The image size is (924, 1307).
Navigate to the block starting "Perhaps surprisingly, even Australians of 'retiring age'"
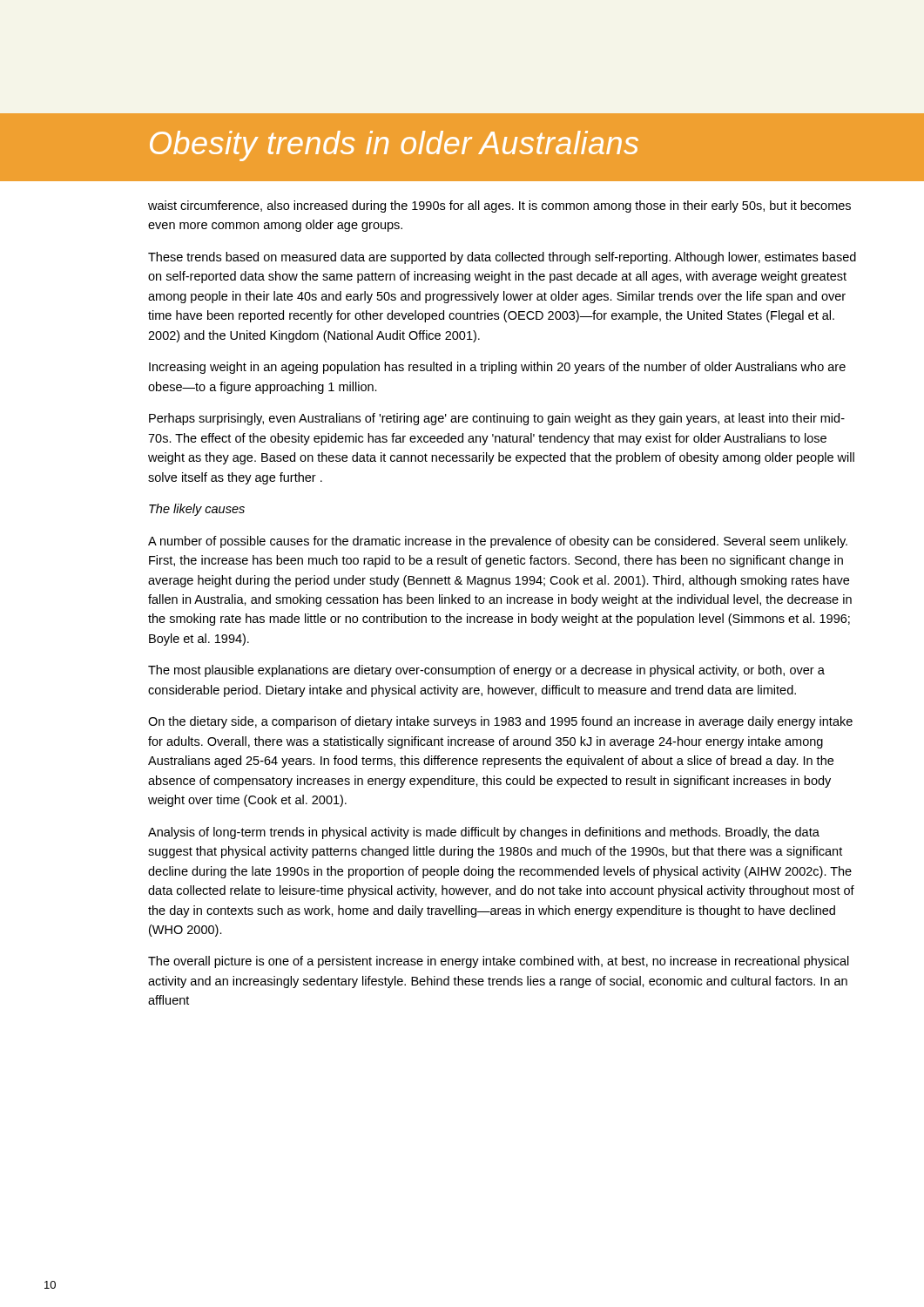click(x=505, y=448)
